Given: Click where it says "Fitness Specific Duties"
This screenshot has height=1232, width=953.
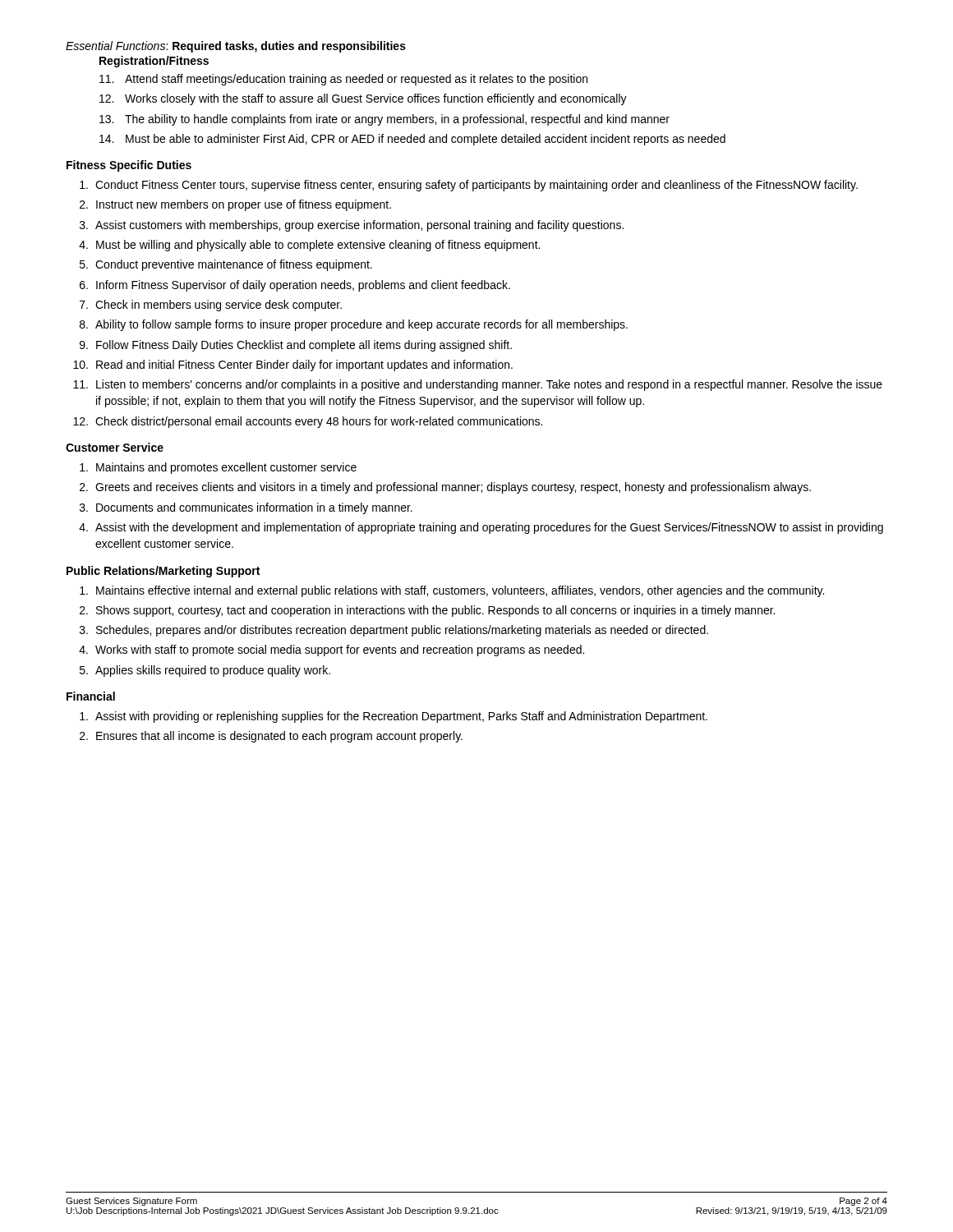Looking at the screenshot, I should (129, 165).
